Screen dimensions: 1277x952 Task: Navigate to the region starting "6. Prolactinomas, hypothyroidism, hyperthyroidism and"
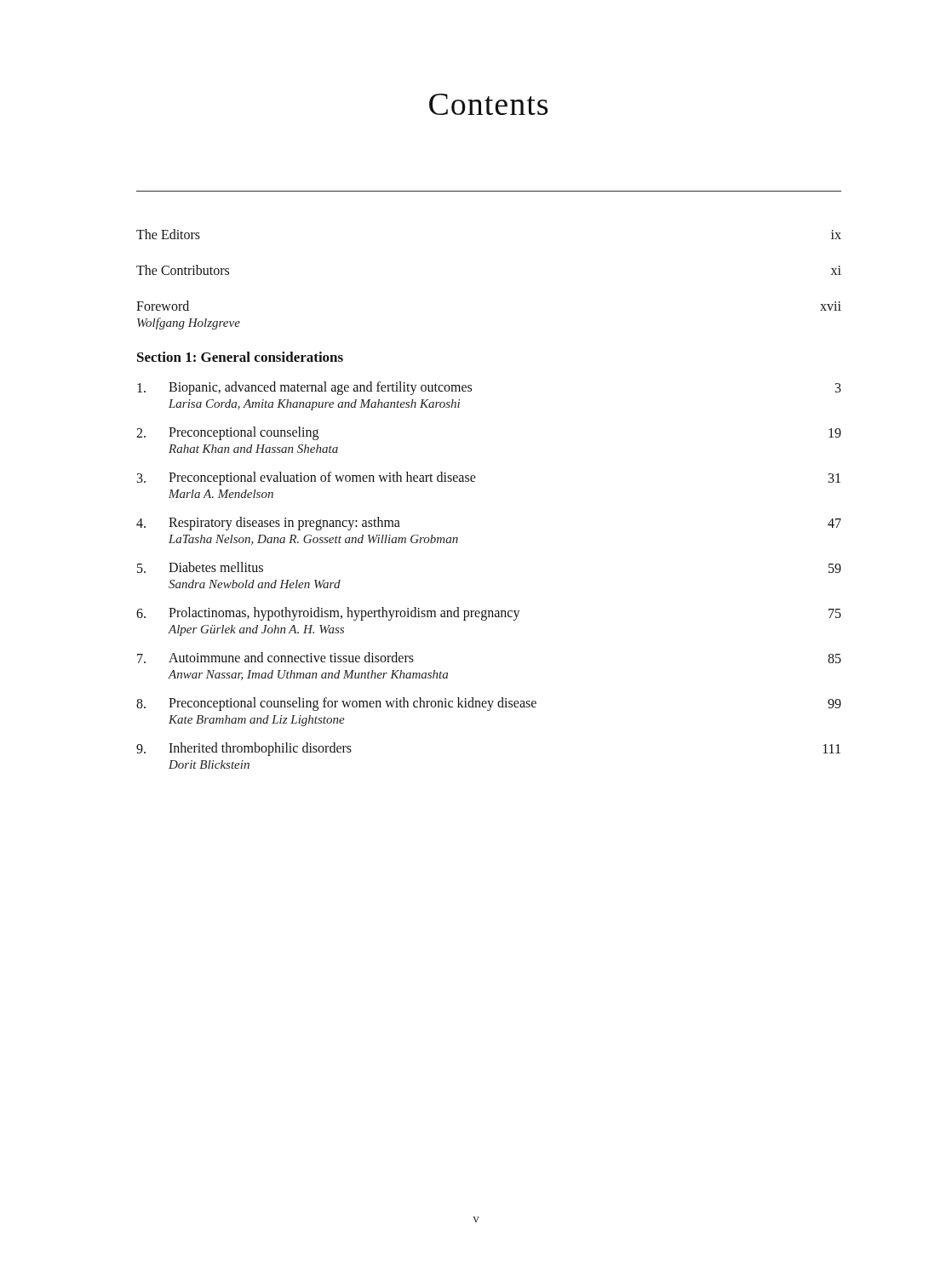click(489, 621)
